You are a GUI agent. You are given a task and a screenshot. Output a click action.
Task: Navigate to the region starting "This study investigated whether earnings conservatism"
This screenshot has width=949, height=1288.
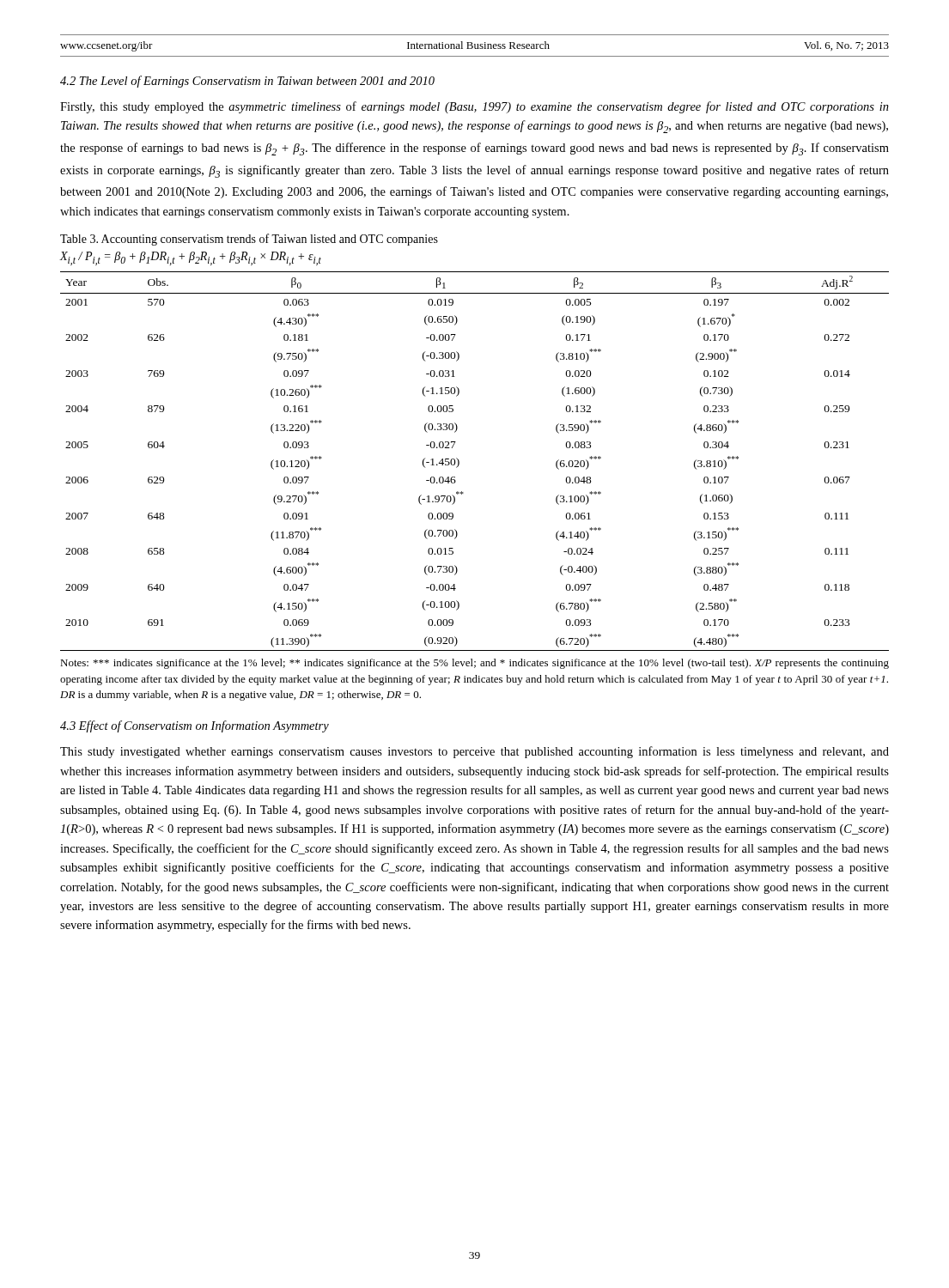click(x=474, y=838)
